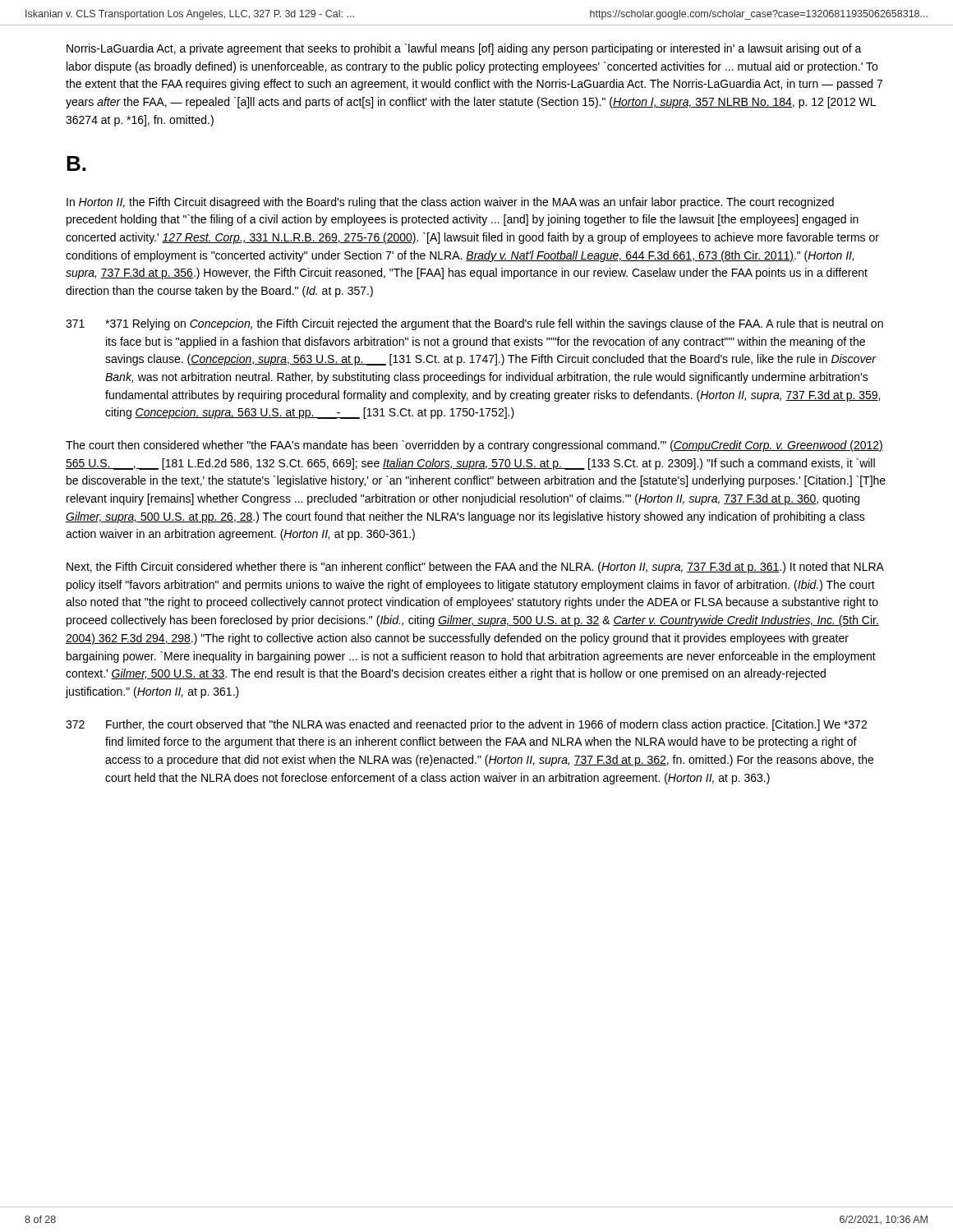This screenshot has height=1232, width=953.
Task: Click on the text block starting "Next, the Fifth Circuit considered whether"
Action: pos(475,629)
